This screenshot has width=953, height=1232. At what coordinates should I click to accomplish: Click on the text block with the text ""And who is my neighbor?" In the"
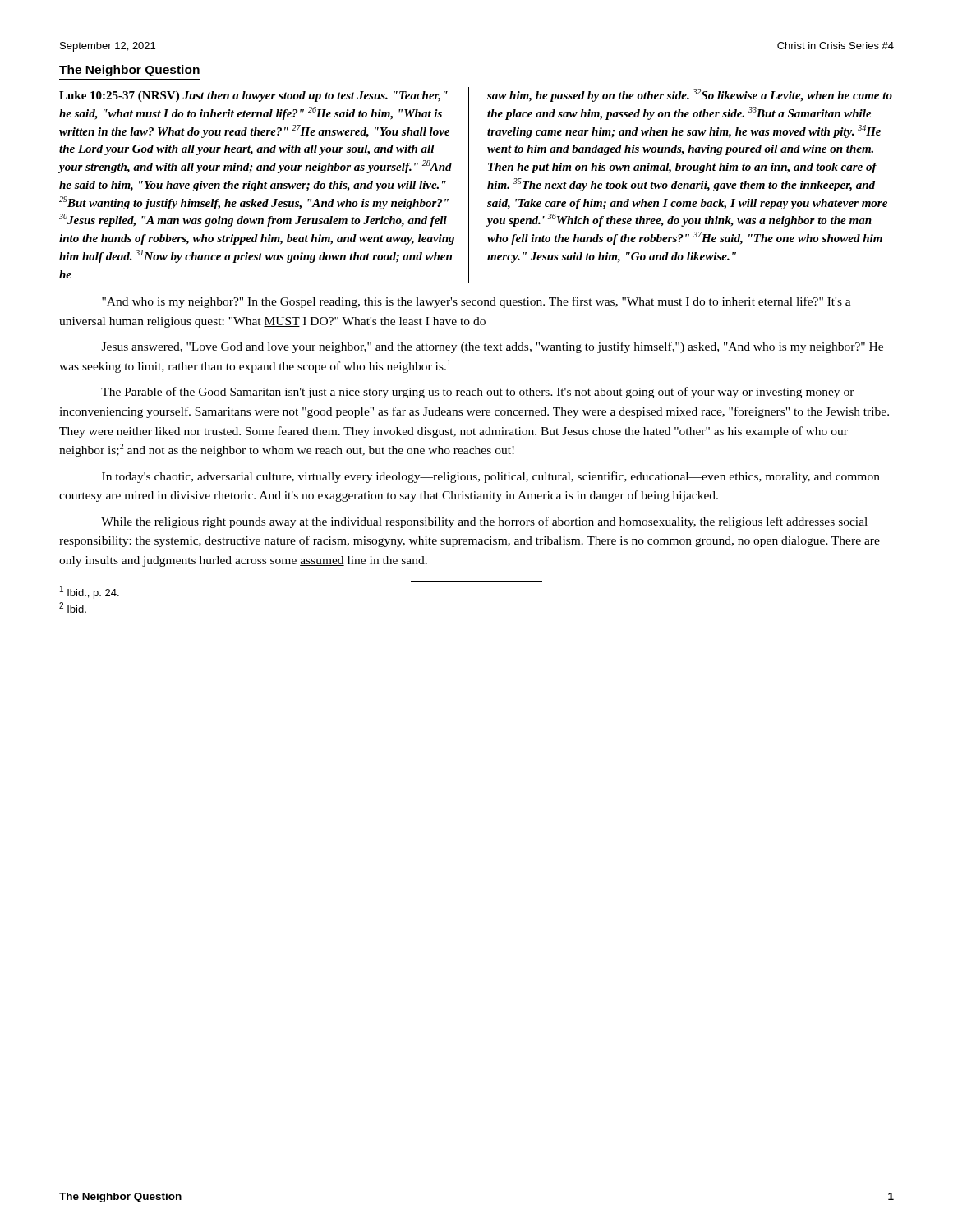point(455,311)
